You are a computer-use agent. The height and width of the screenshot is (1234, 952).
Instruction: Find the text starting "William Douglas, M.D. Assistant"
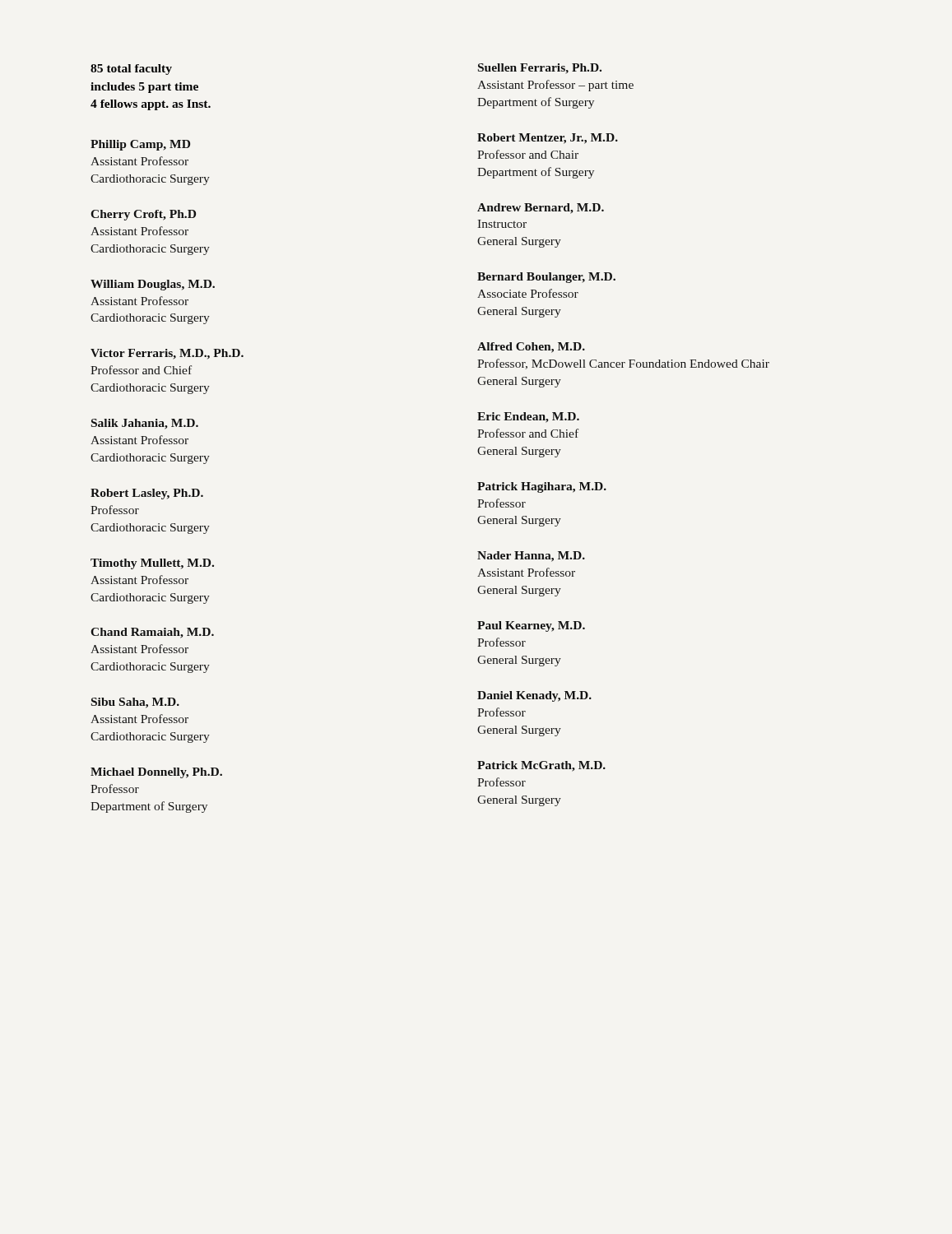point(153,300)
